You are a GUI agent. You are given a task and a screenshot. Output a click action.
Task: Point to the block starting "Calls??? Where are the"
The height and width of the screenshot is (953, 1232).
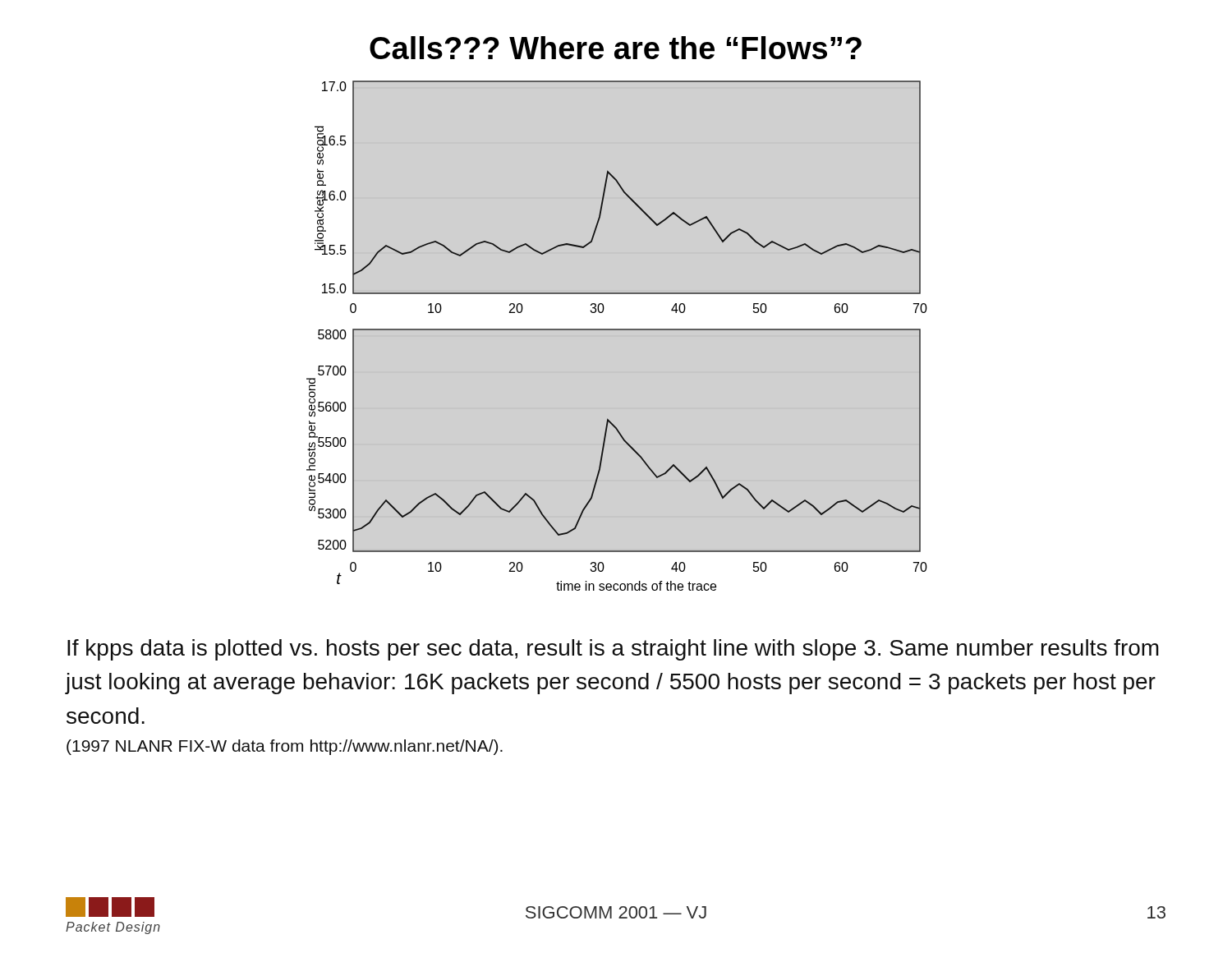click(616, 49)
